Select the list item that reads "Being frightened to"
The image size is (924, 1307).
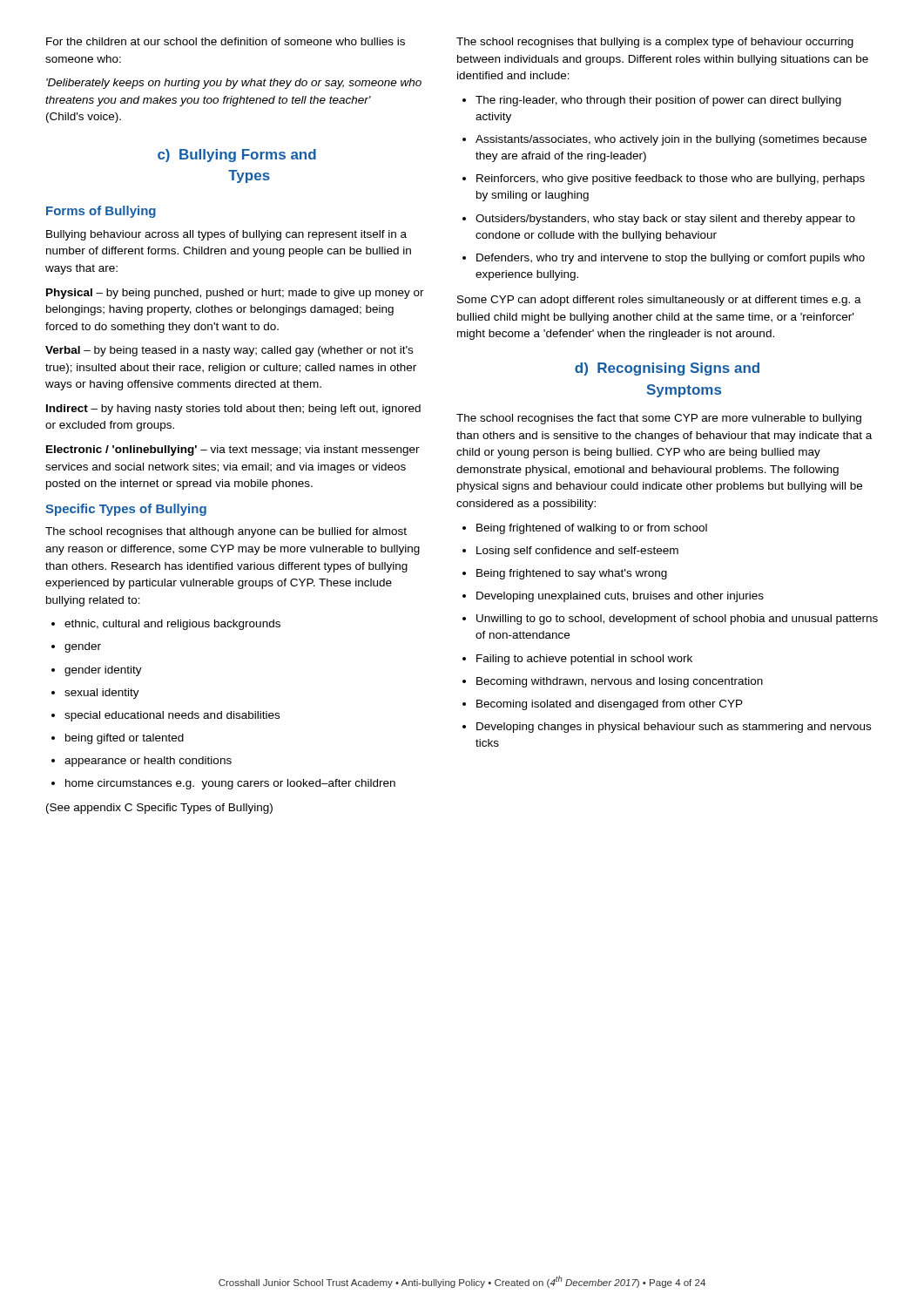pyautogui.click(x=668, y=573)
